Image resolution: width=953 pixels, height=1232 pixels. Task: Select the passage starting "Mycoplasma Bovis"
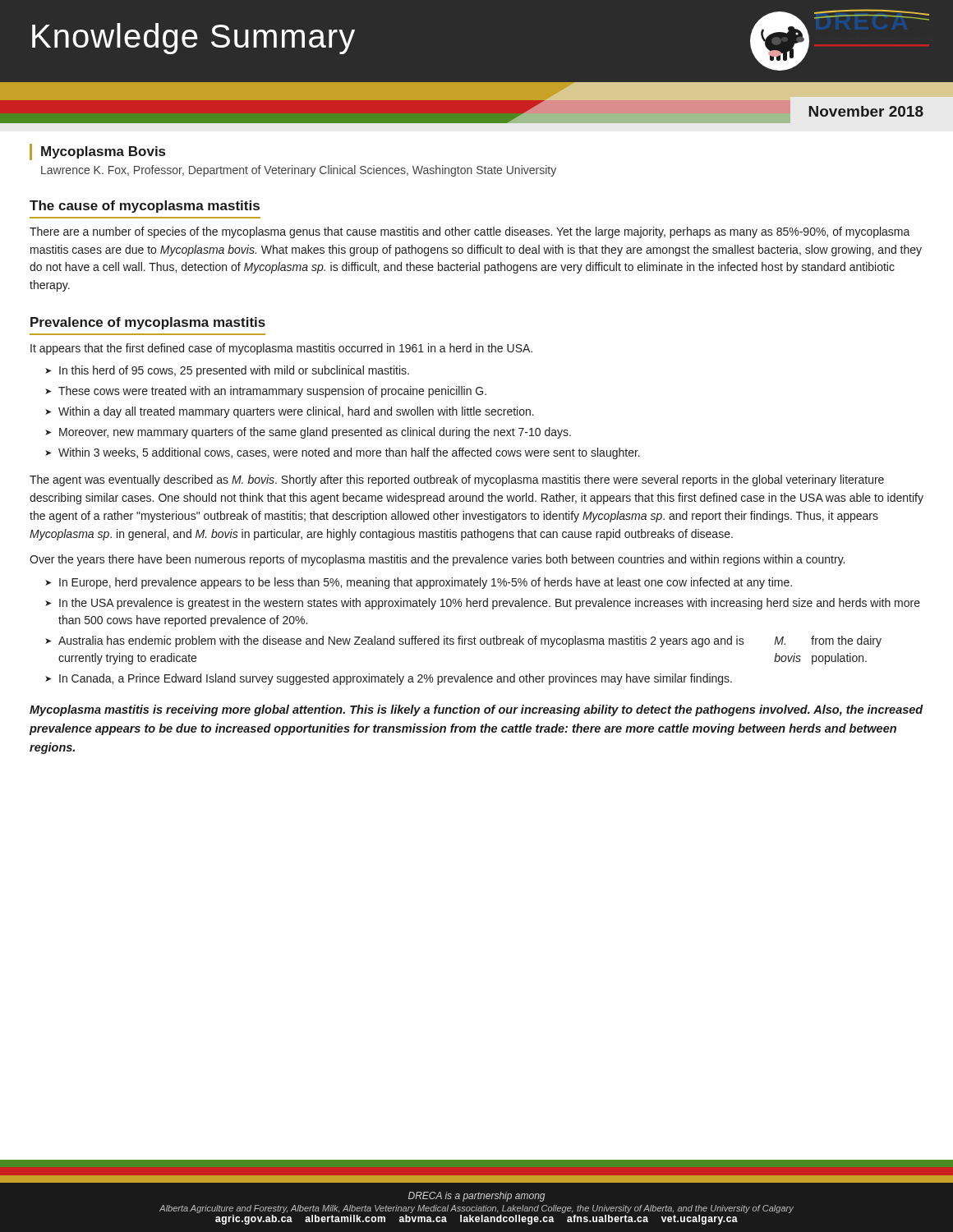click(x=98, y=152)
